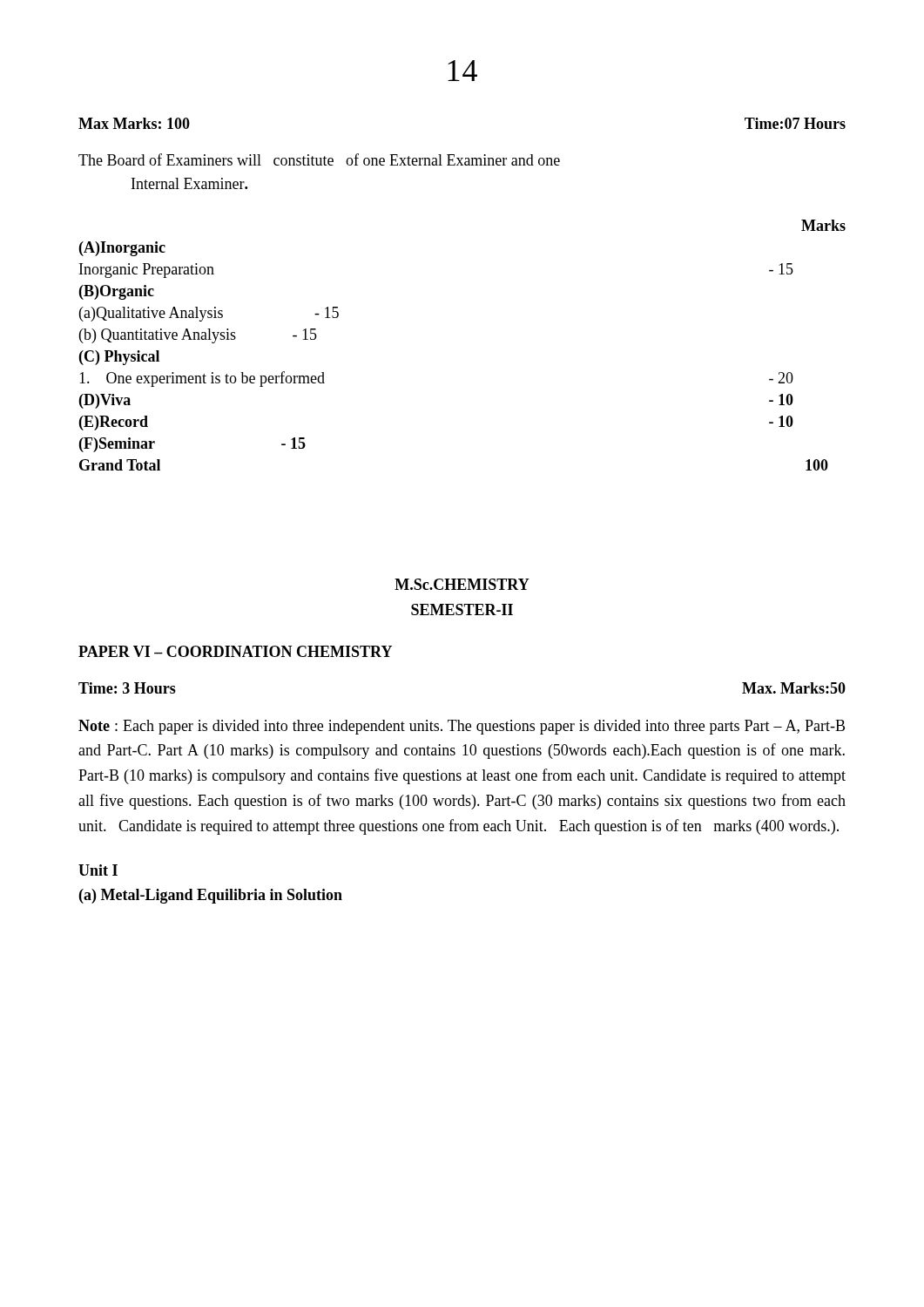The width and height of the screenshot is (924, 1307).
Task: Locate the block of text that opens with "Note : Each paper"
Action: pyautogui.click(x=462, y=776)
